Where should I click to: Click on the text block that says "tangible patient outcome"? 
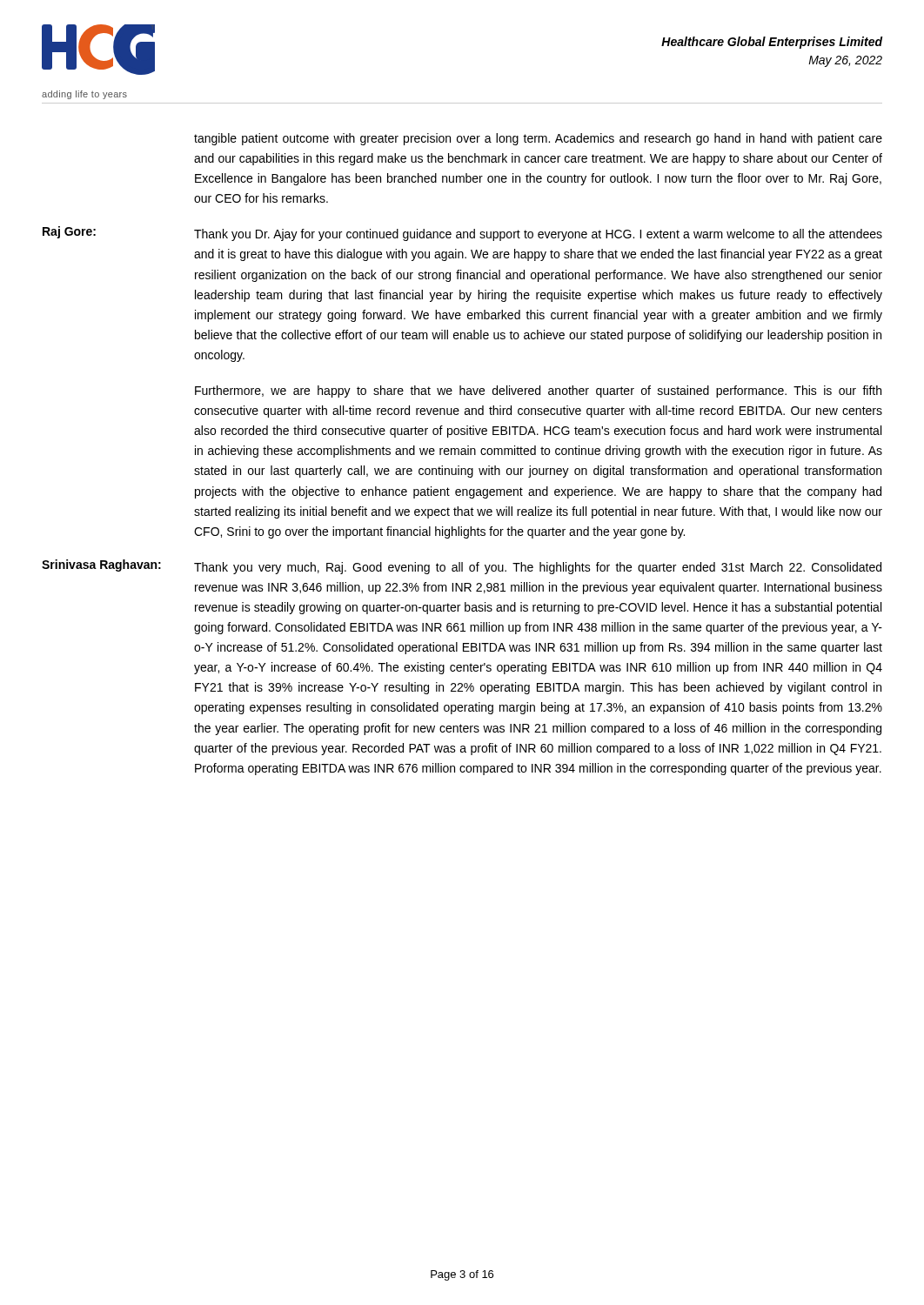[538, 168]
